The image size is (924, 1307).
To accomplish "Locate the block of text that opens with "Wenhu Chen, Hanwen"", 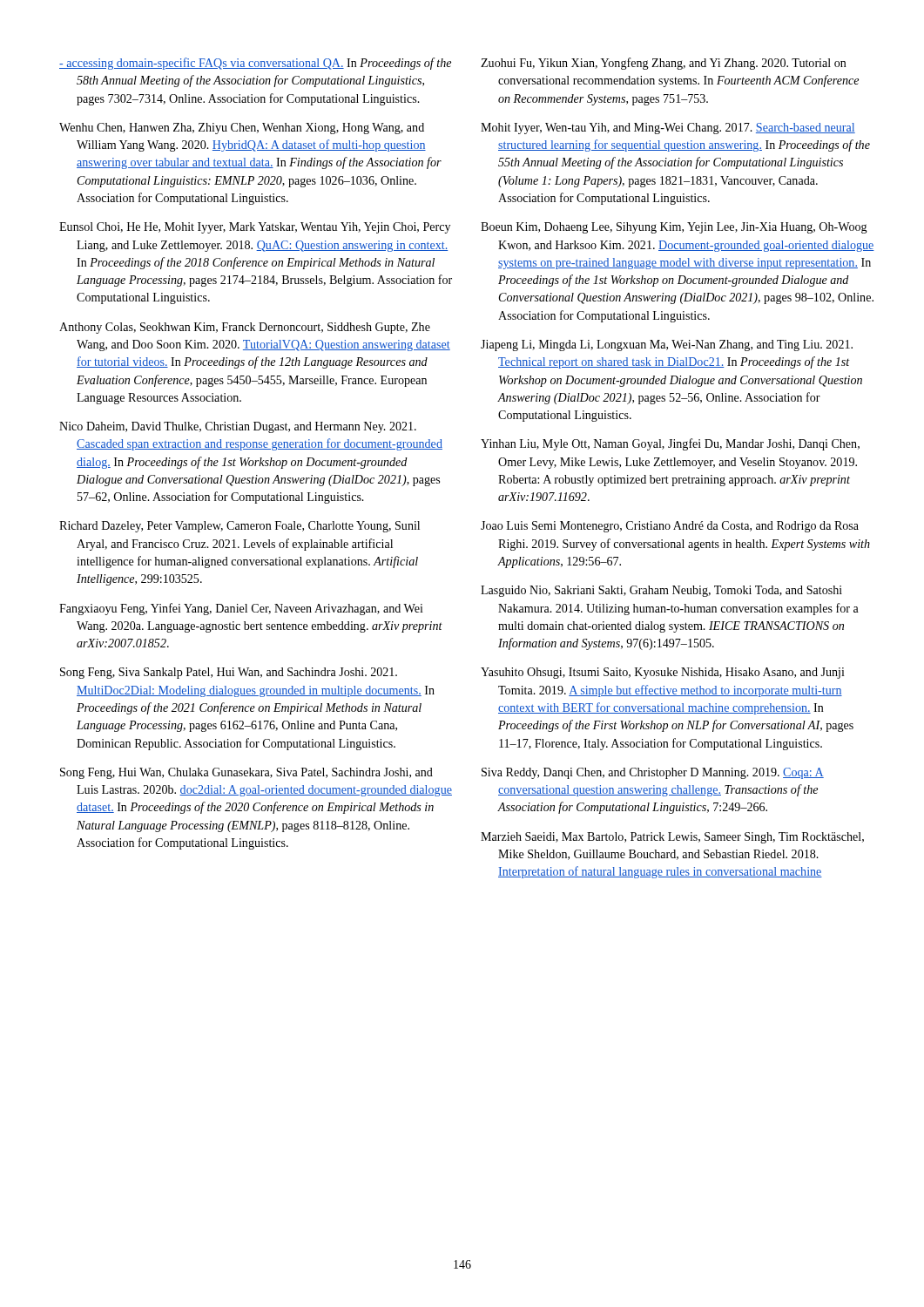I will 250,162.
